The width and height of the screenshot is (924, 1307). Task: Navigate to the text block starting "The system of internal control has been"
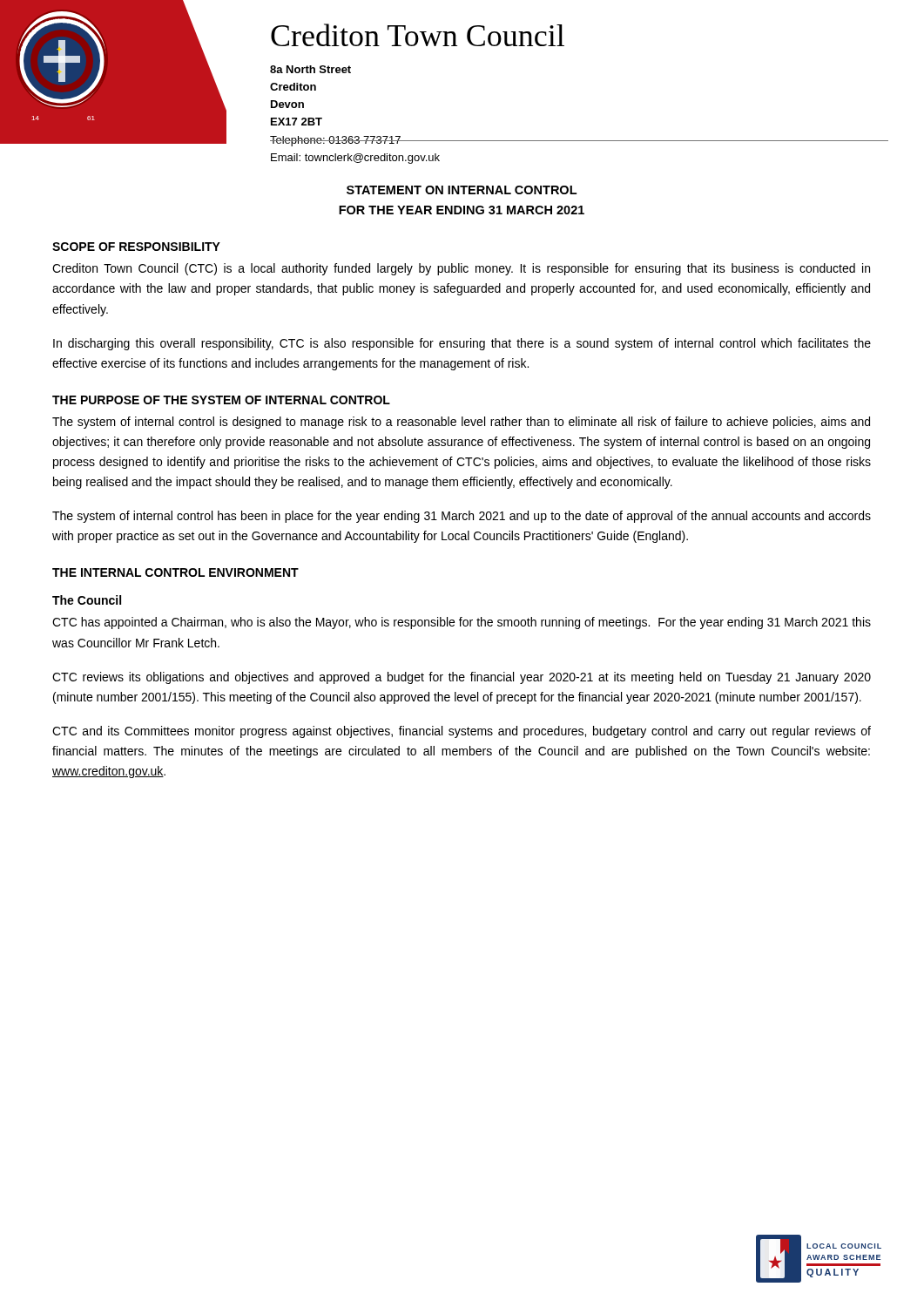click(x=462, y=526)
